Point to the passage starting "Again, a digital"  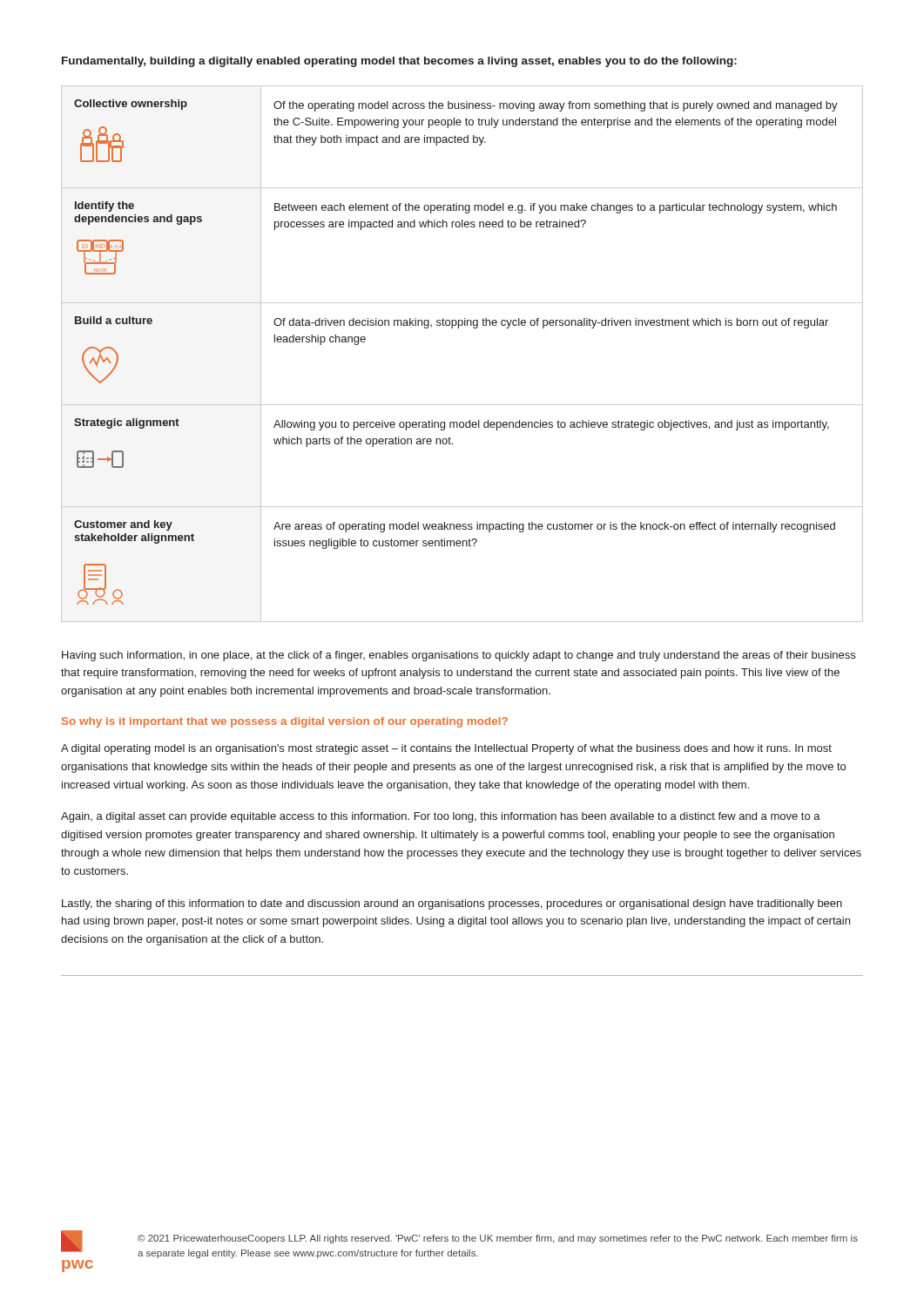point(461,844)
